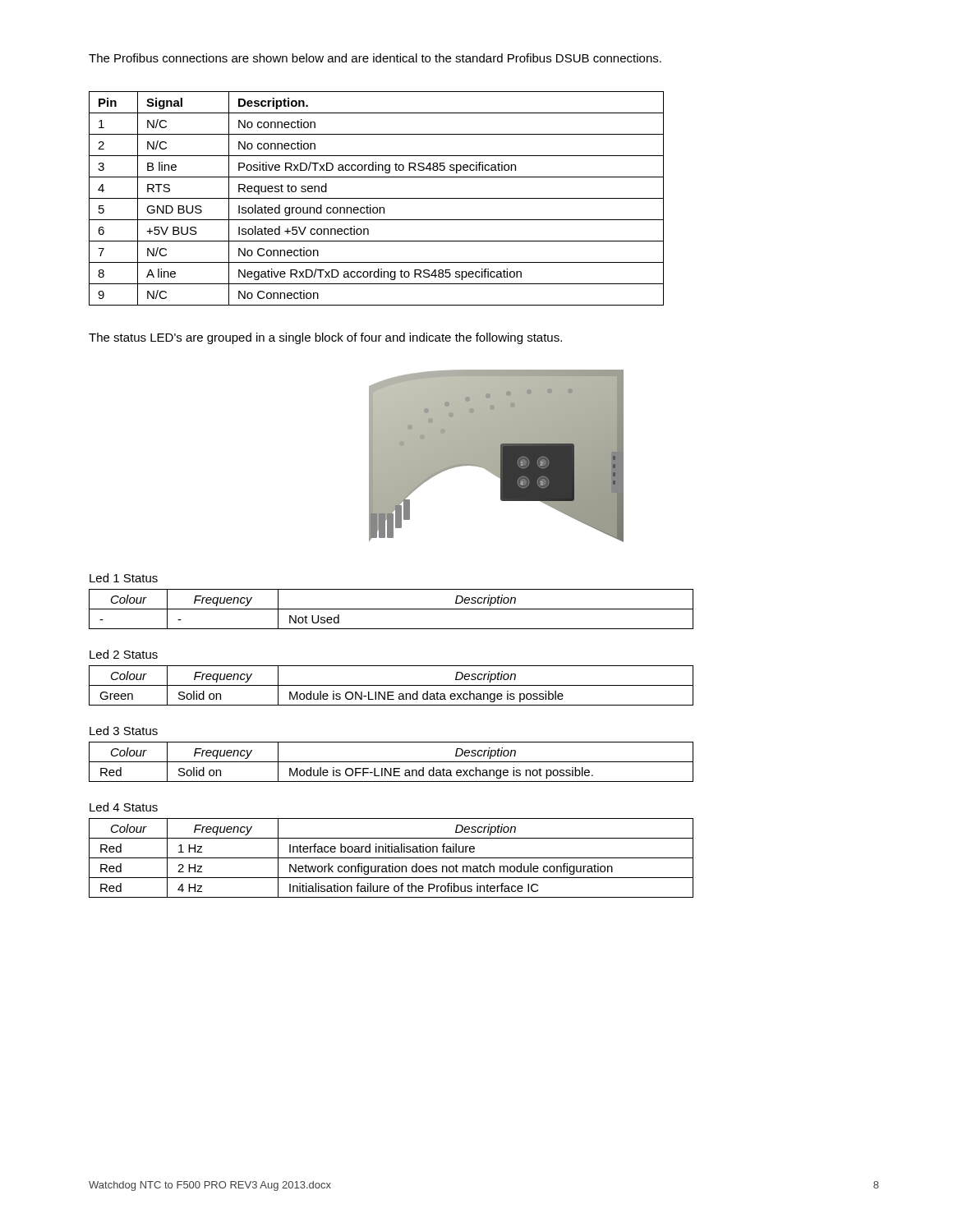Image resolution: width=953 pixels, height=1232 pixels.
Task: Select the section header with the text "Led 1 Status"
Action: pyautogui.click(x=123, y=578)
